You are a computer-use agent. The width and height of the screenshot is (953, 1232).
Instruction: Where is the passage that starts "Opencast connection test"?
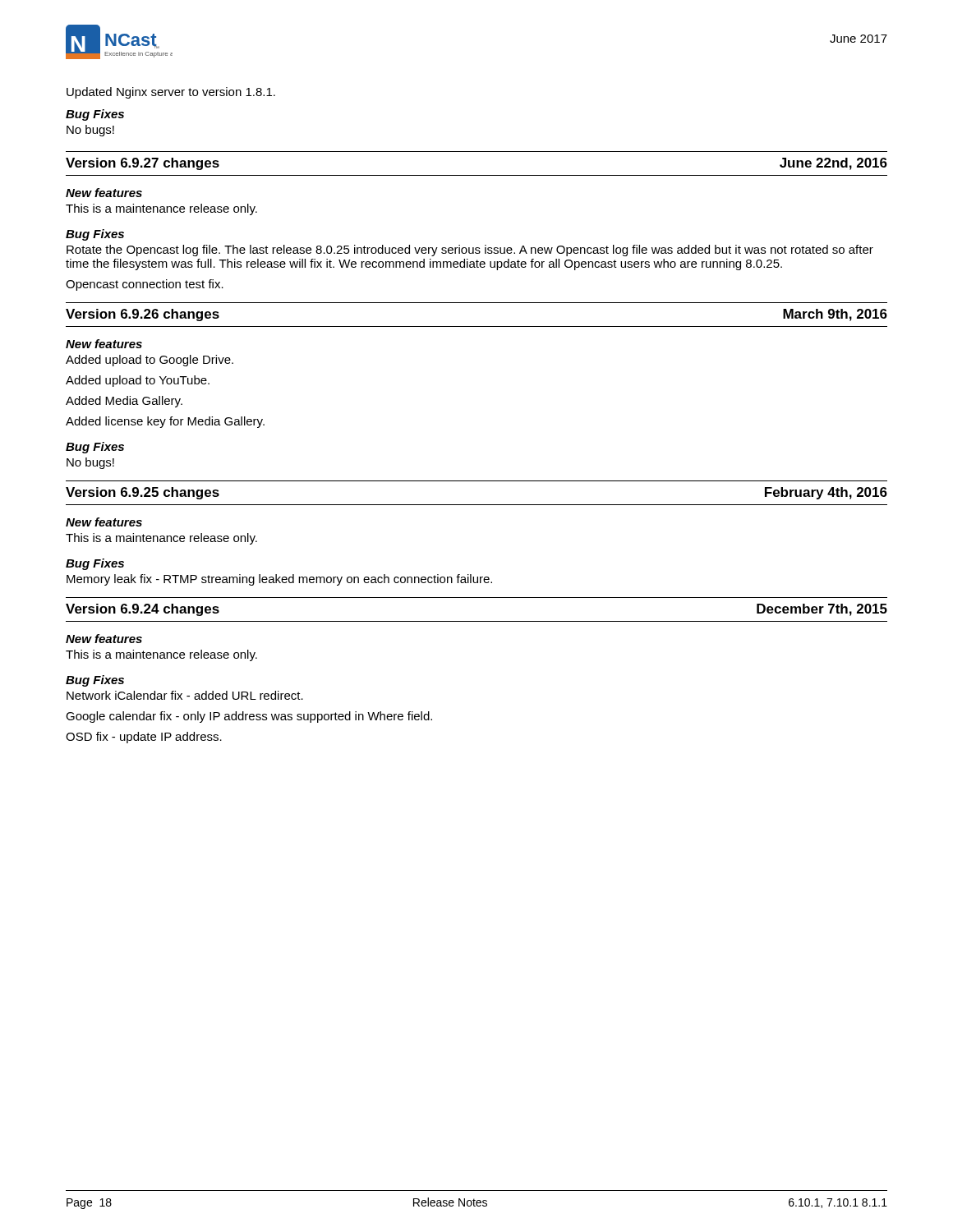click(x=145, y=284)
